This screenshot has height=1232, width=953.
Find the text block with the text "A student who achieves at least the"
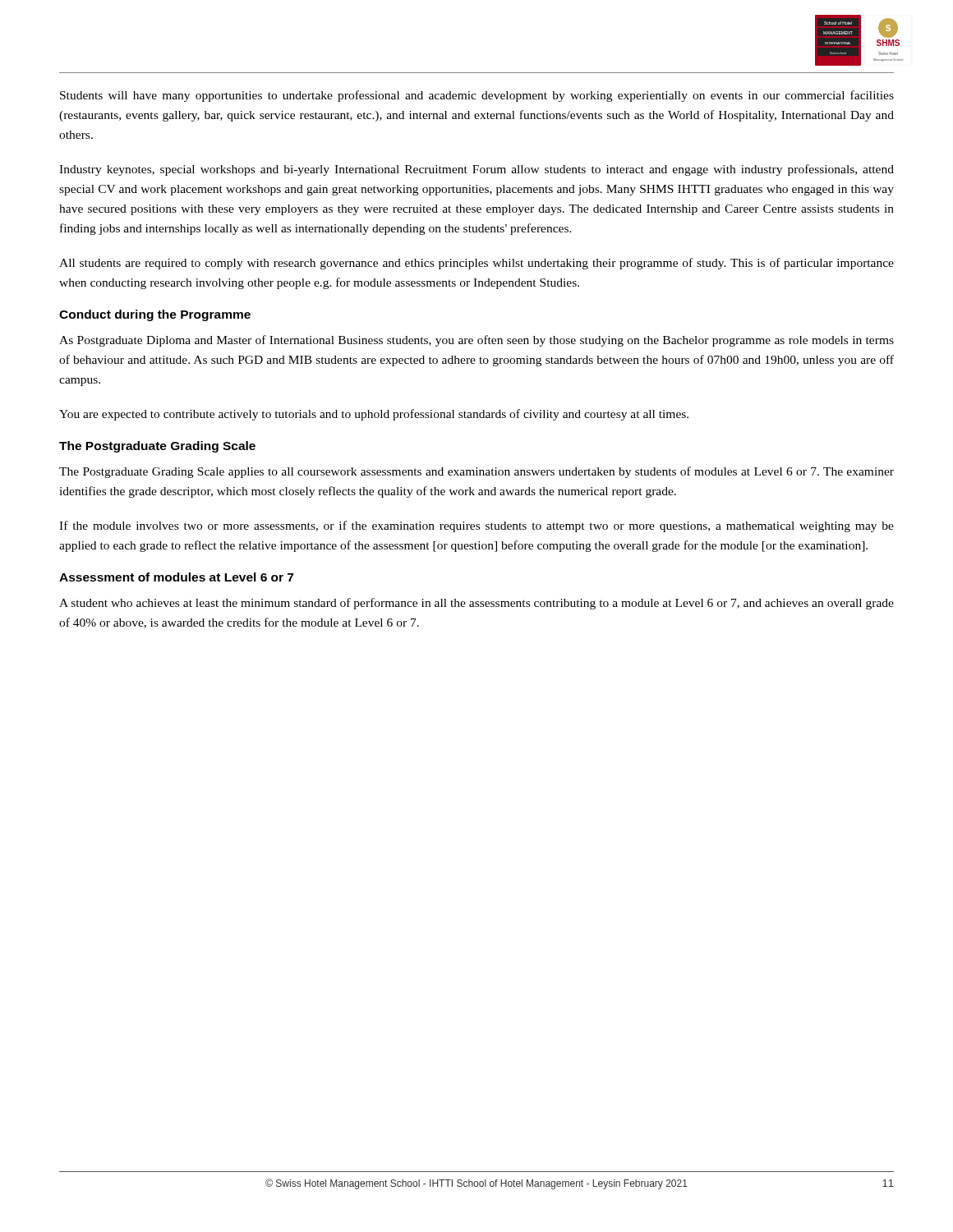click(x=476, y=613)
